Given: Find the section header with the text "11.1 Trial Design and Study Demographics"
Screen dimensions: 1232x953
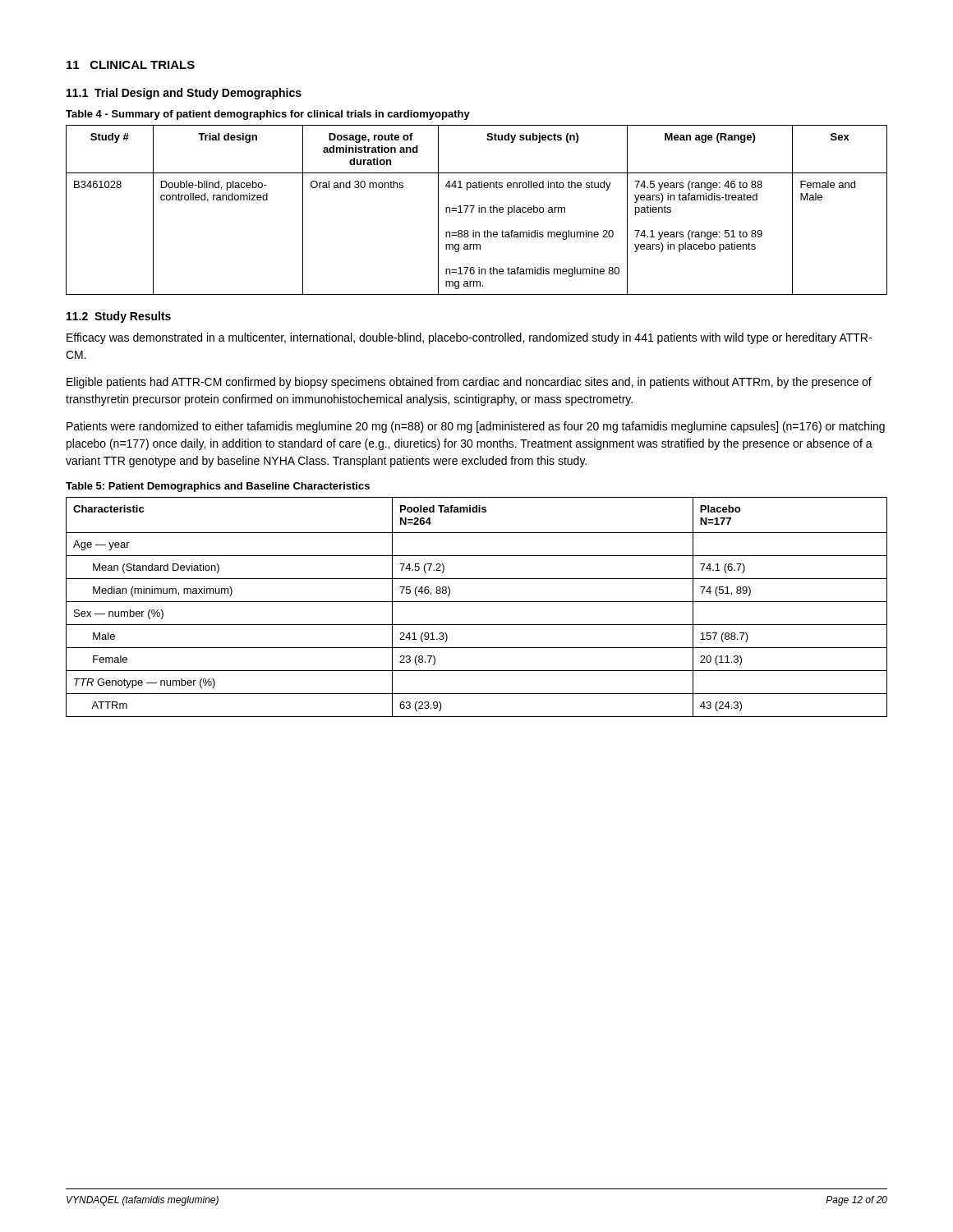Looking at the screenshot, I should click(x=184, y=93).
